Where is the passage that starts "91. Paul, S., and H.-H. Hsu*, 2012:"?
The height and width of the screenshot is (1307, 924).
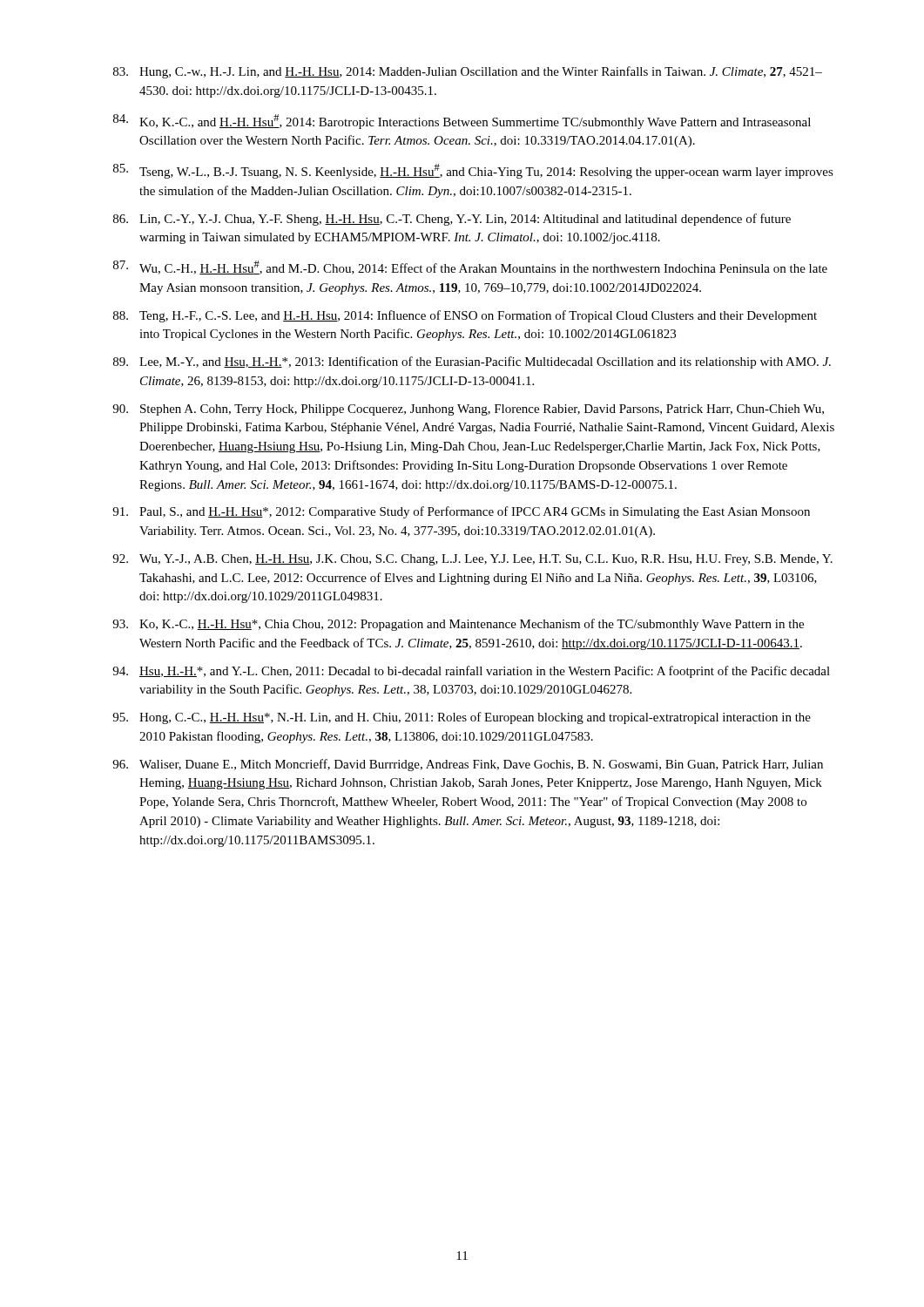(x=462, y=522)
